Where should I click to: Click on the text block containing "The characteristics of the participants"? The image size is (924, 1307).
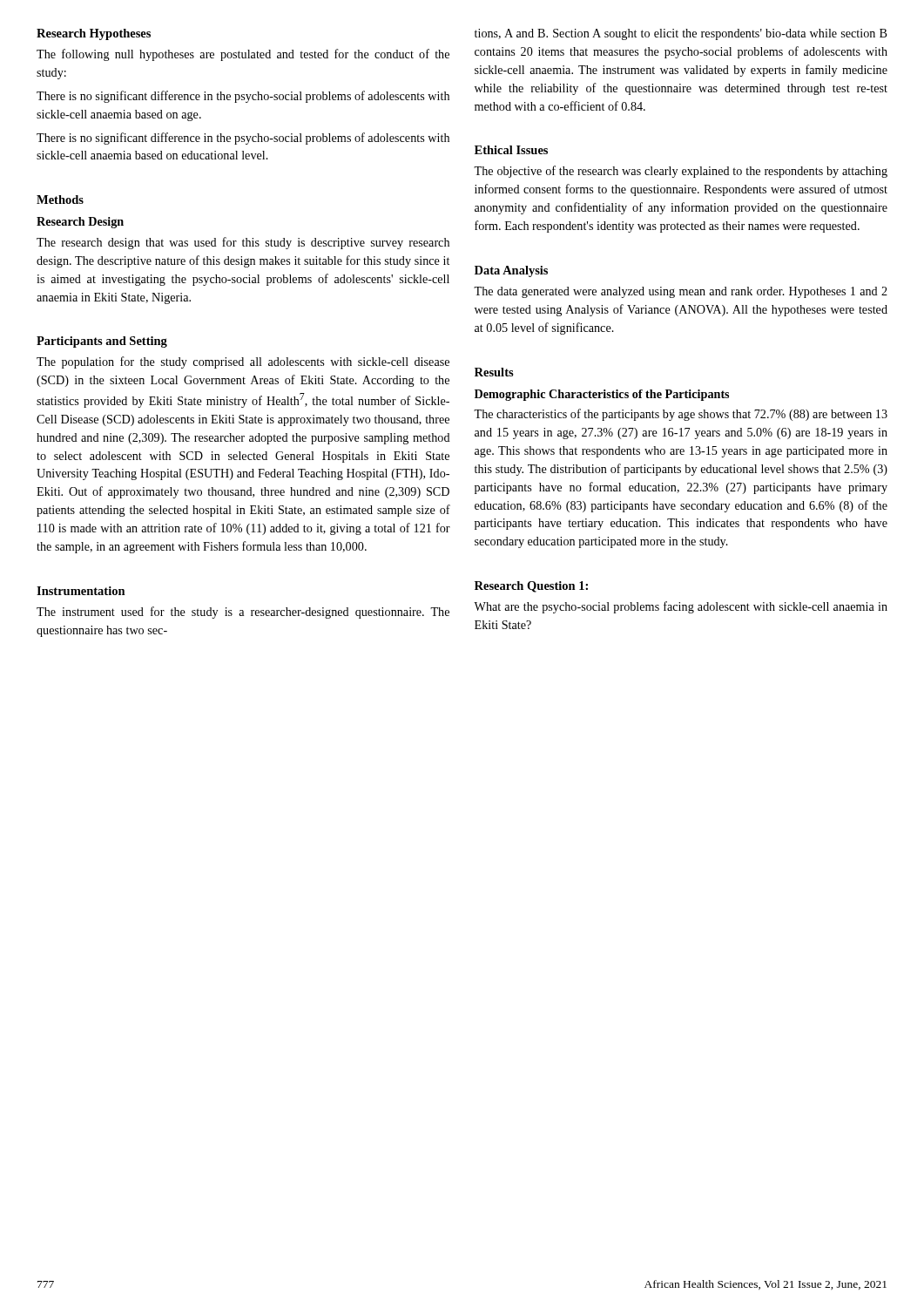pos(681,478)
